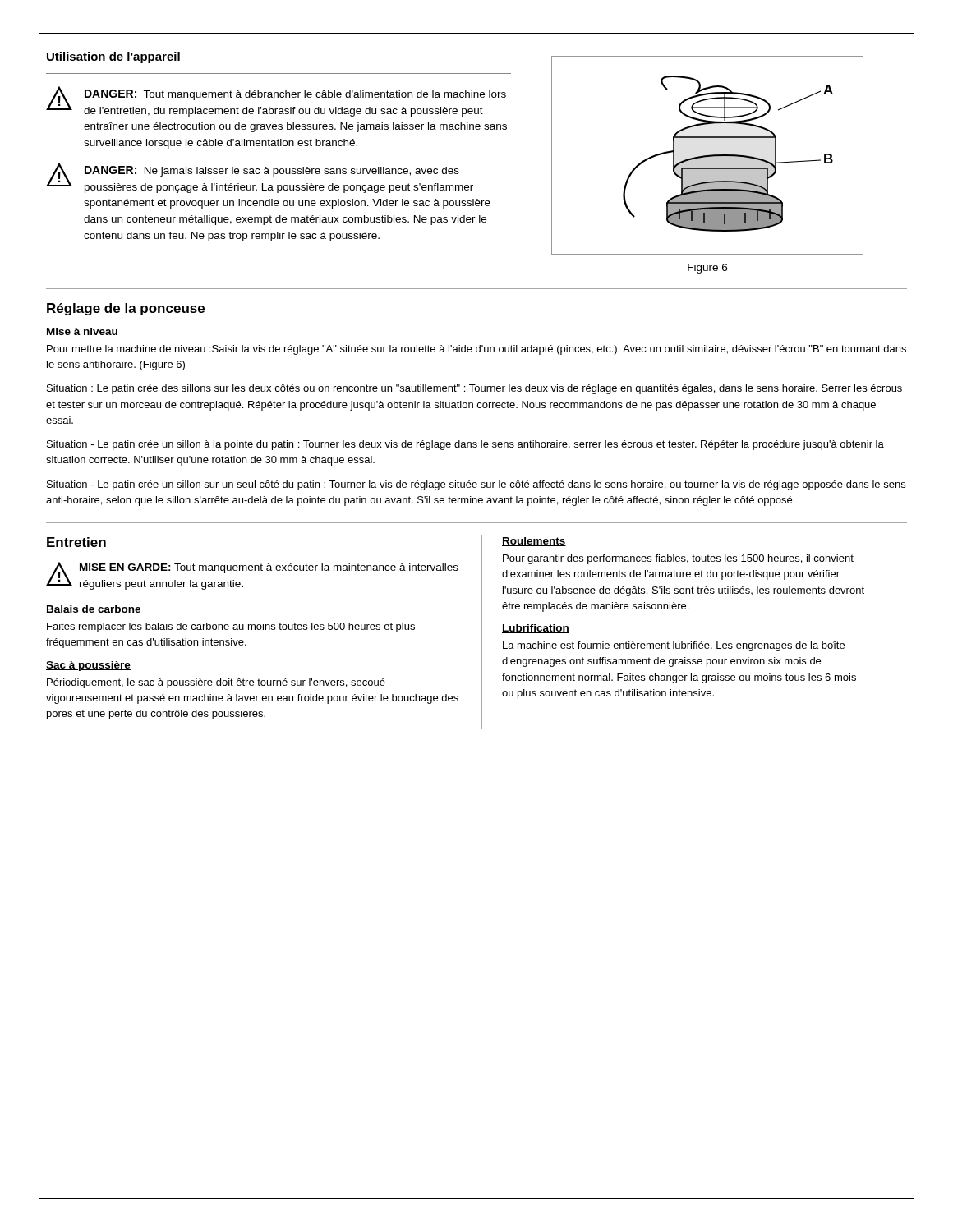Find the engineering diagram
Screen dimensions: 1232x953
tap(707, 155)
